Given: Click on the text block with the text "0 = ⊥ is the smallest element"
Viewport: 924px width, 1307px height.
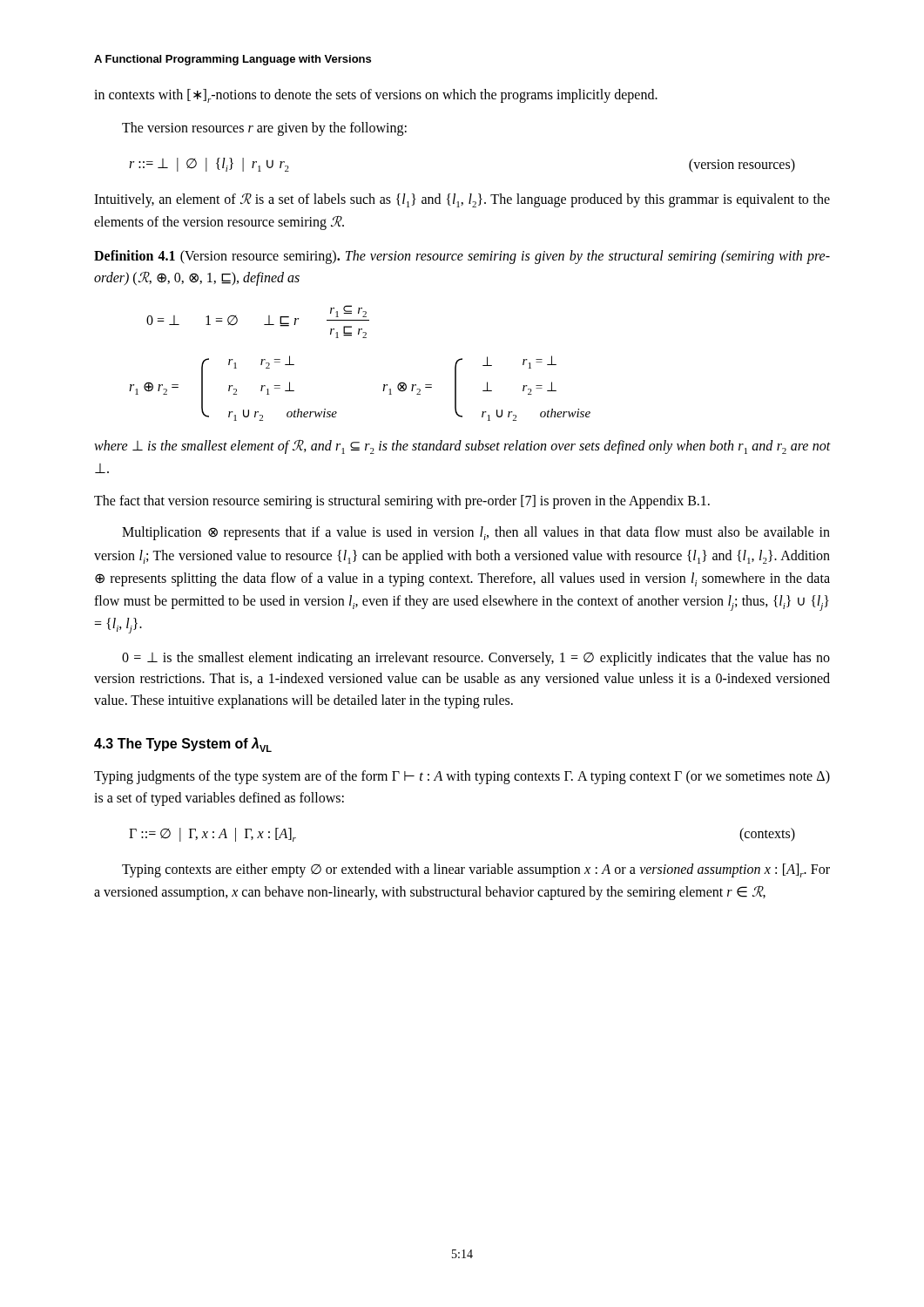Looking at the screenshot, I should (462, 679).
